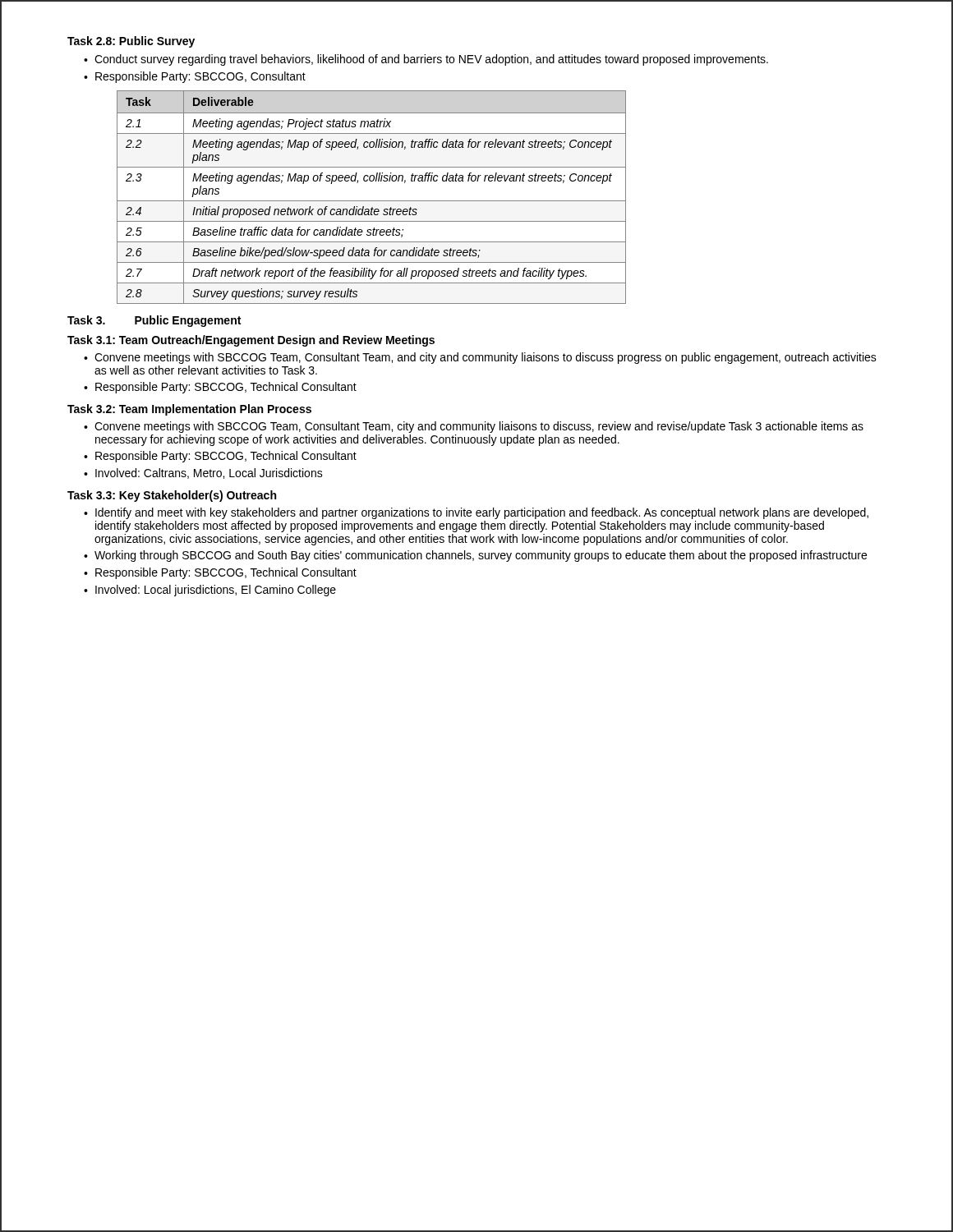Point to the text starting "Task 3. Public Engagement"
Image resolution: width=953 pixels, height=1232 pixels.
(154, 320)
